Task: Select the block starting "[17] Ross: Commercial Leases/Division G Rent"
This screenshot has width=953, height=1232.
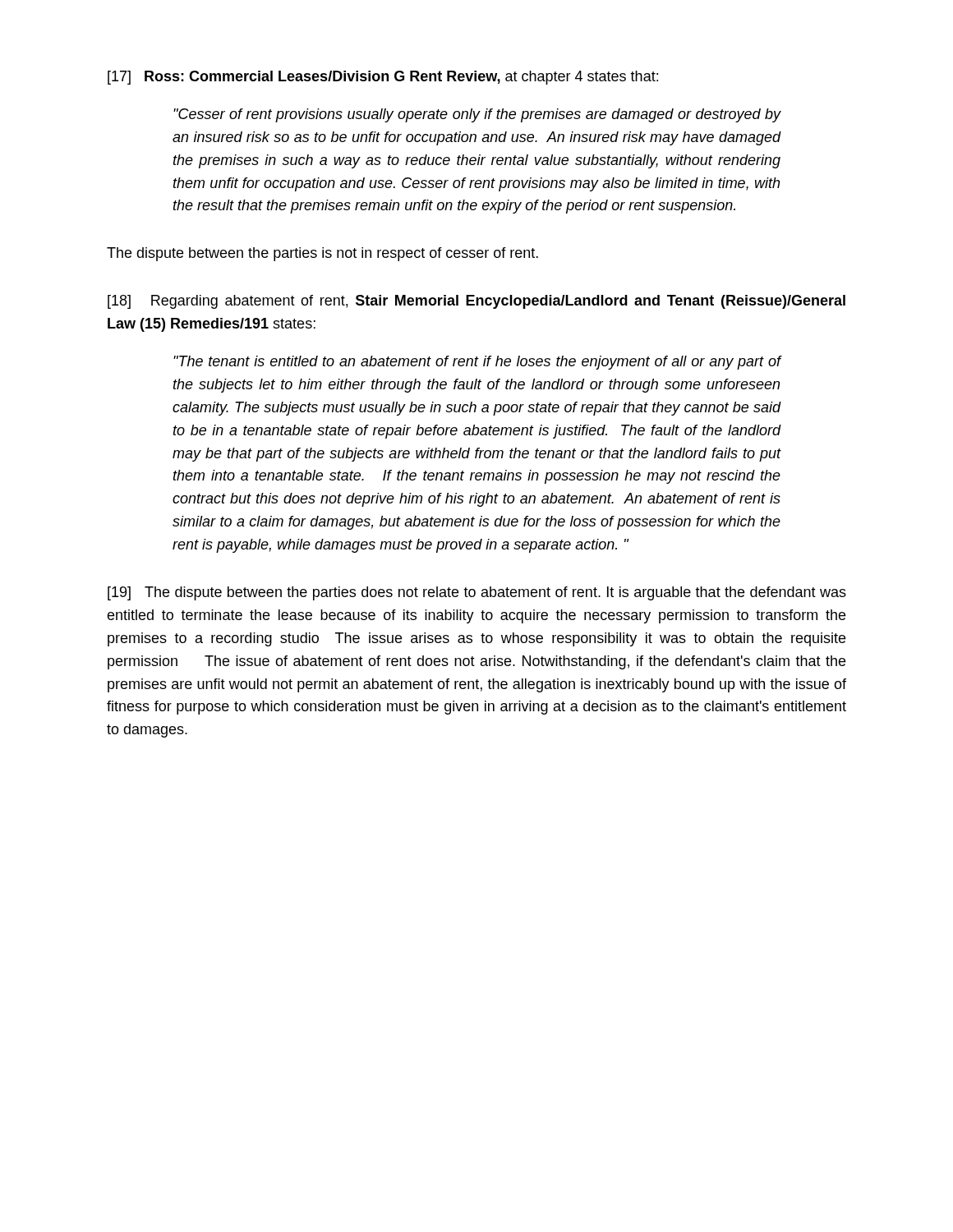Action: (383, 76)
